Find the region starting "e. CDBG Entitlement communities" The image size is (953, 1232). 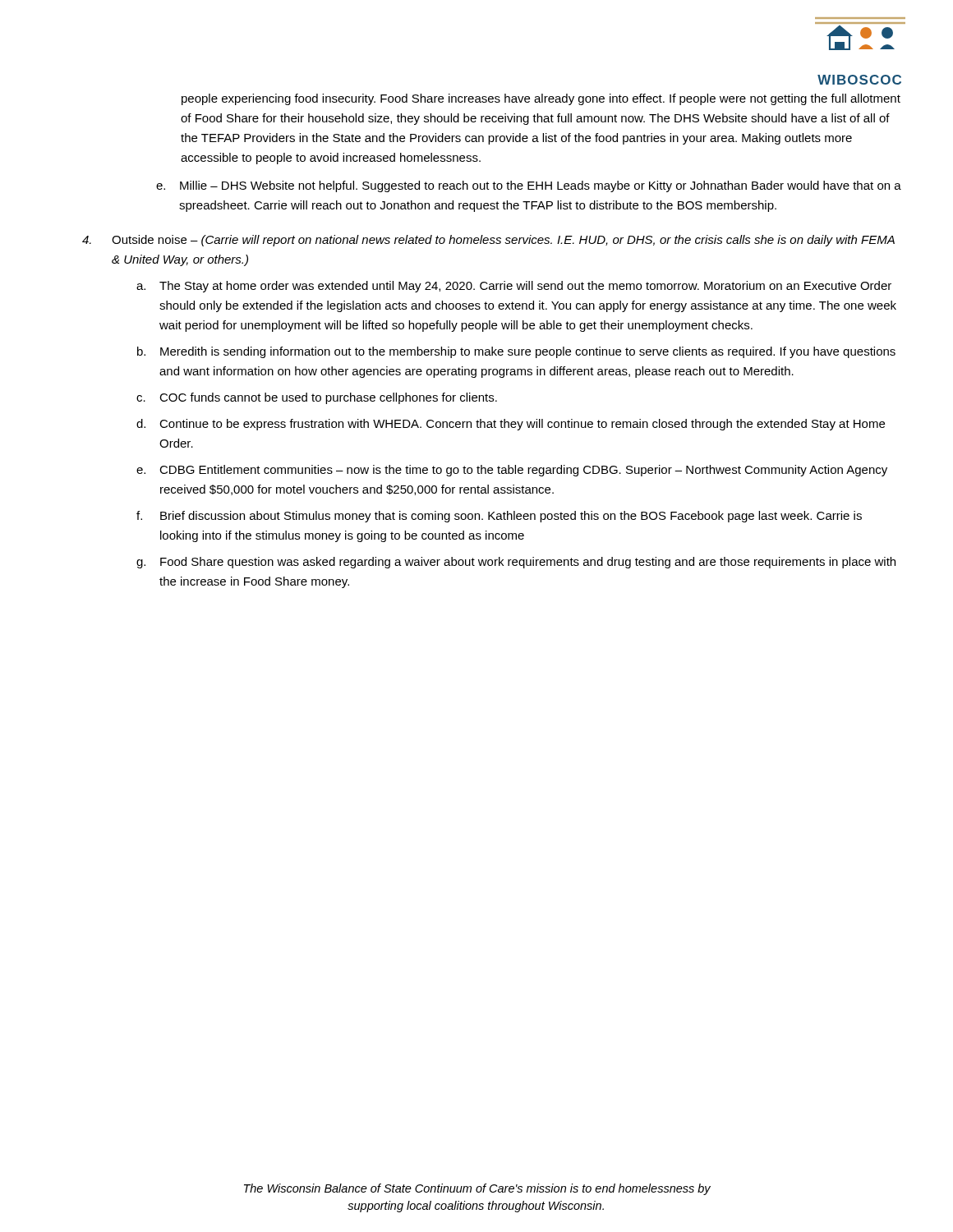(520, 480)
